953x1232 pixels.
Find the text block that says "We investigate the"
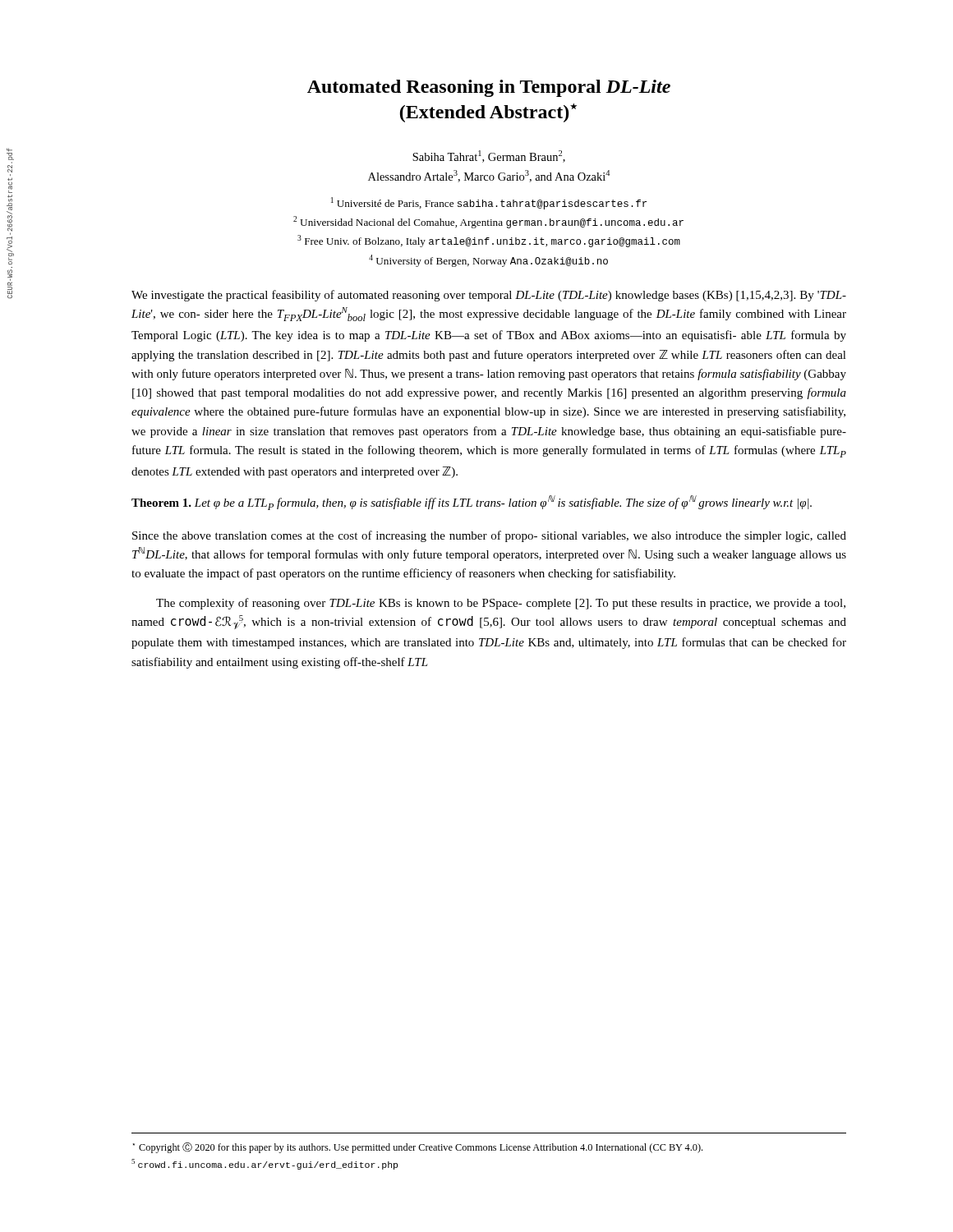click(489, 383)
